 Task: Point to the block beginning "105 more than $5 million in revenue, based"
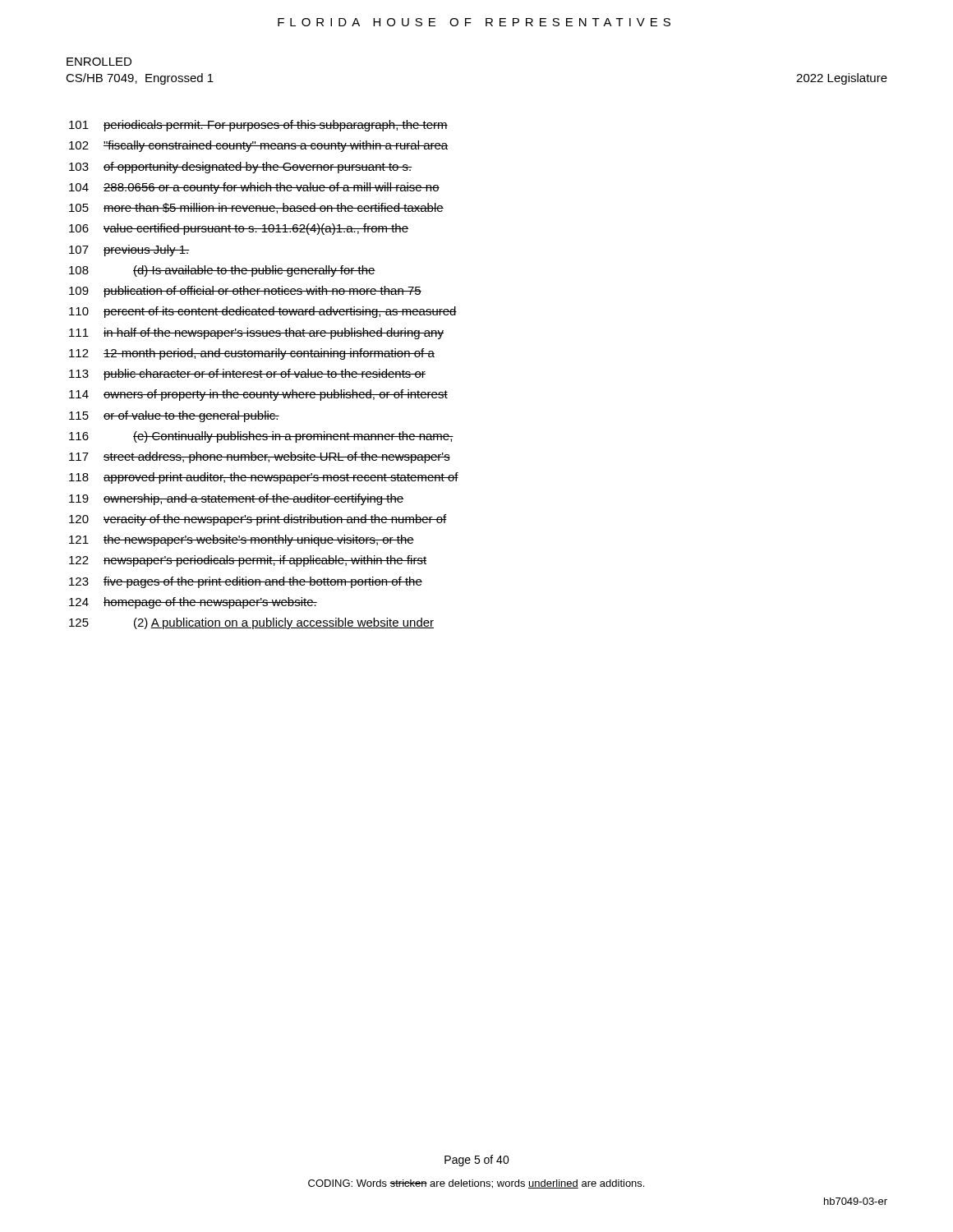(256, 208)
